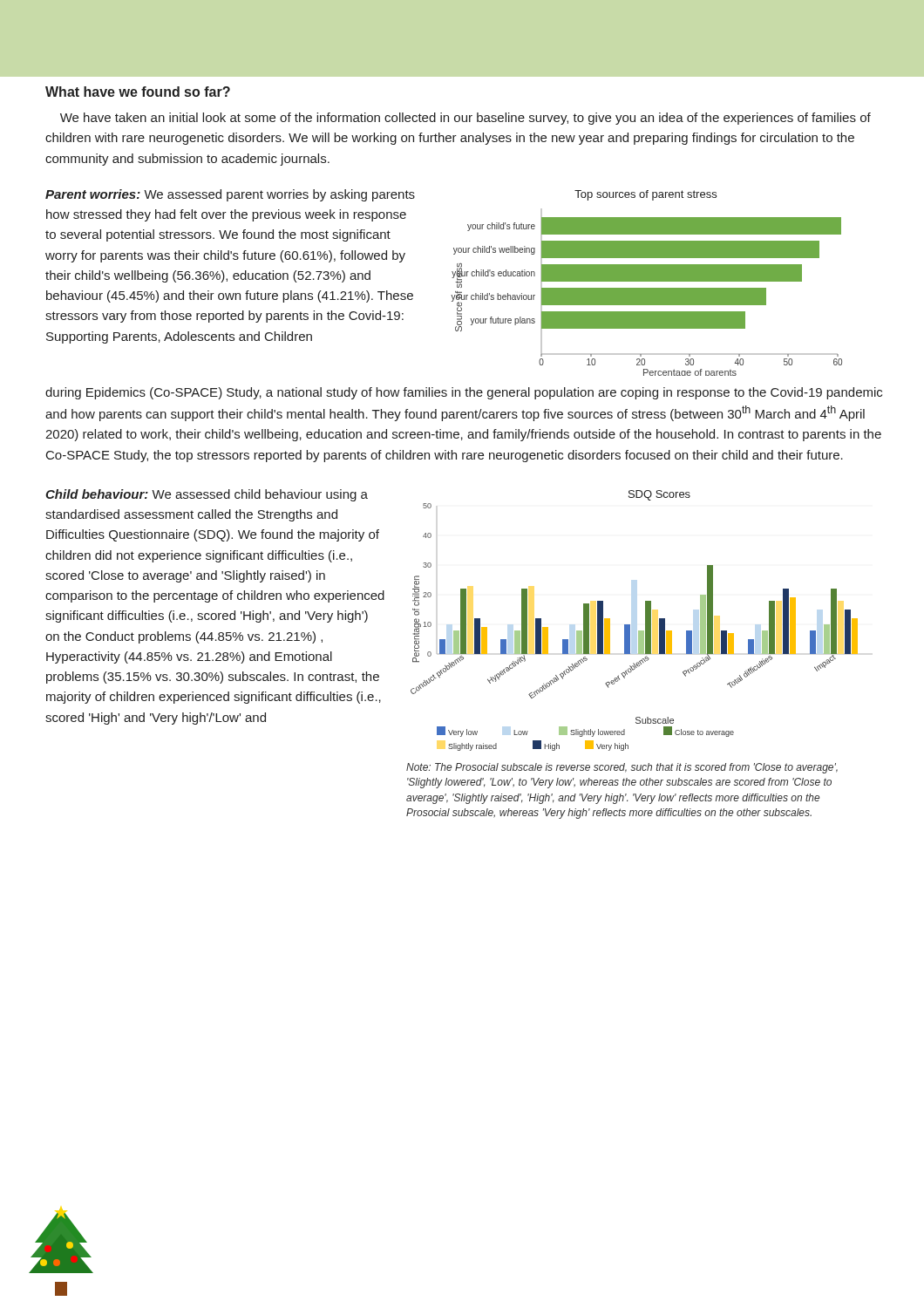This screenshot has width=924, height=1308.
Task: Click the caption that begins "Note: The Prosocial subscale is reverse"
Action: tap(622, 790)
